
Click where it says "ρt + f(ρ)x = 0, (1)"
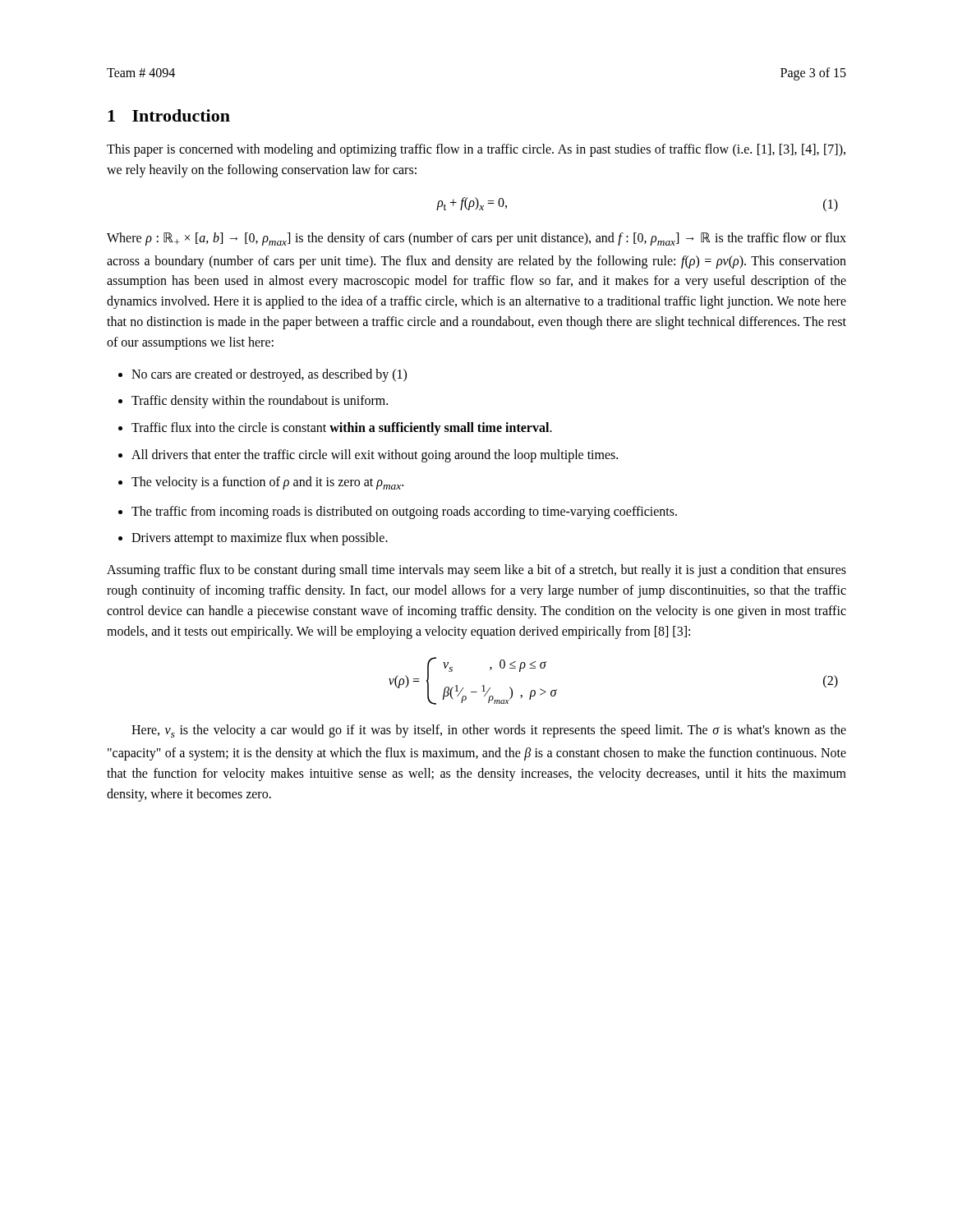click(x=473, y=205)
